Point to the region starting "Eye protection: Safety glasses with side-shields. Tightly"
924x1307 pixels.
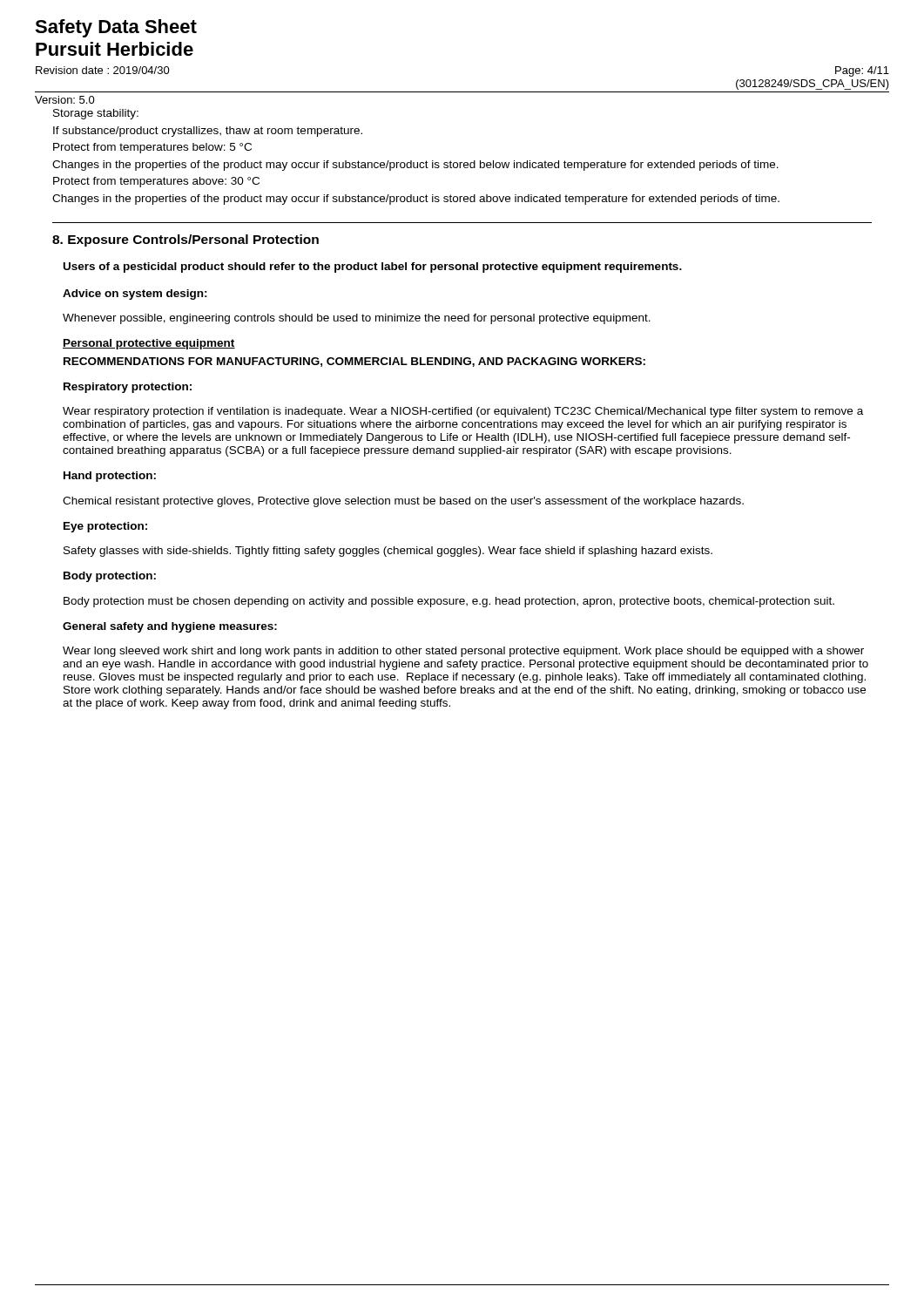point(467,538)
